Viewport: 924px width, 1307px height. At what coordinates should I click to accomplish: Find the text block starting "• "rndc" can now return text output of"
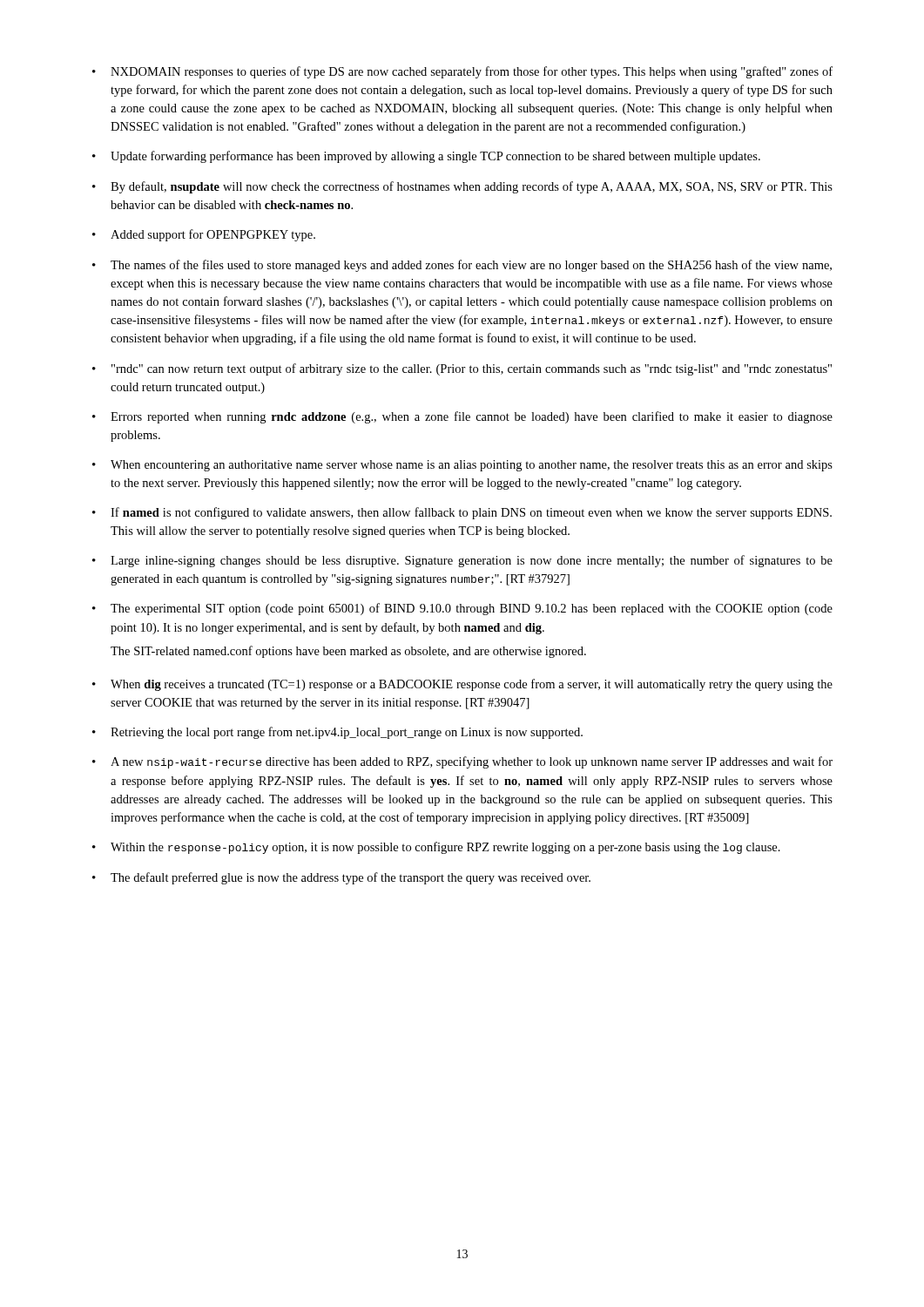pyautogui.click(x=462, y=378)
